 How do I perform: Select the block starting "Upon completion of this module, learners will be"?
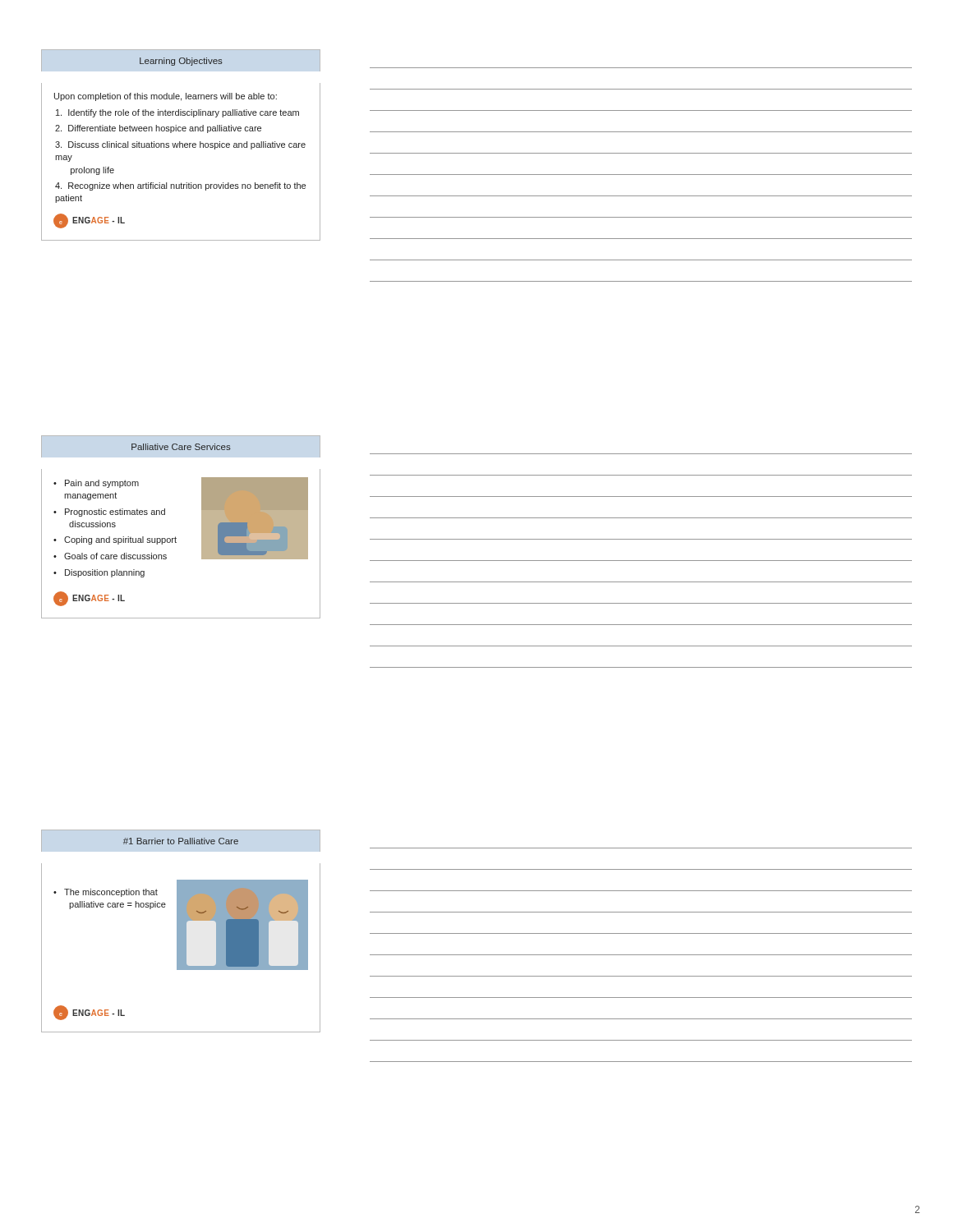(x=165, y=96)
